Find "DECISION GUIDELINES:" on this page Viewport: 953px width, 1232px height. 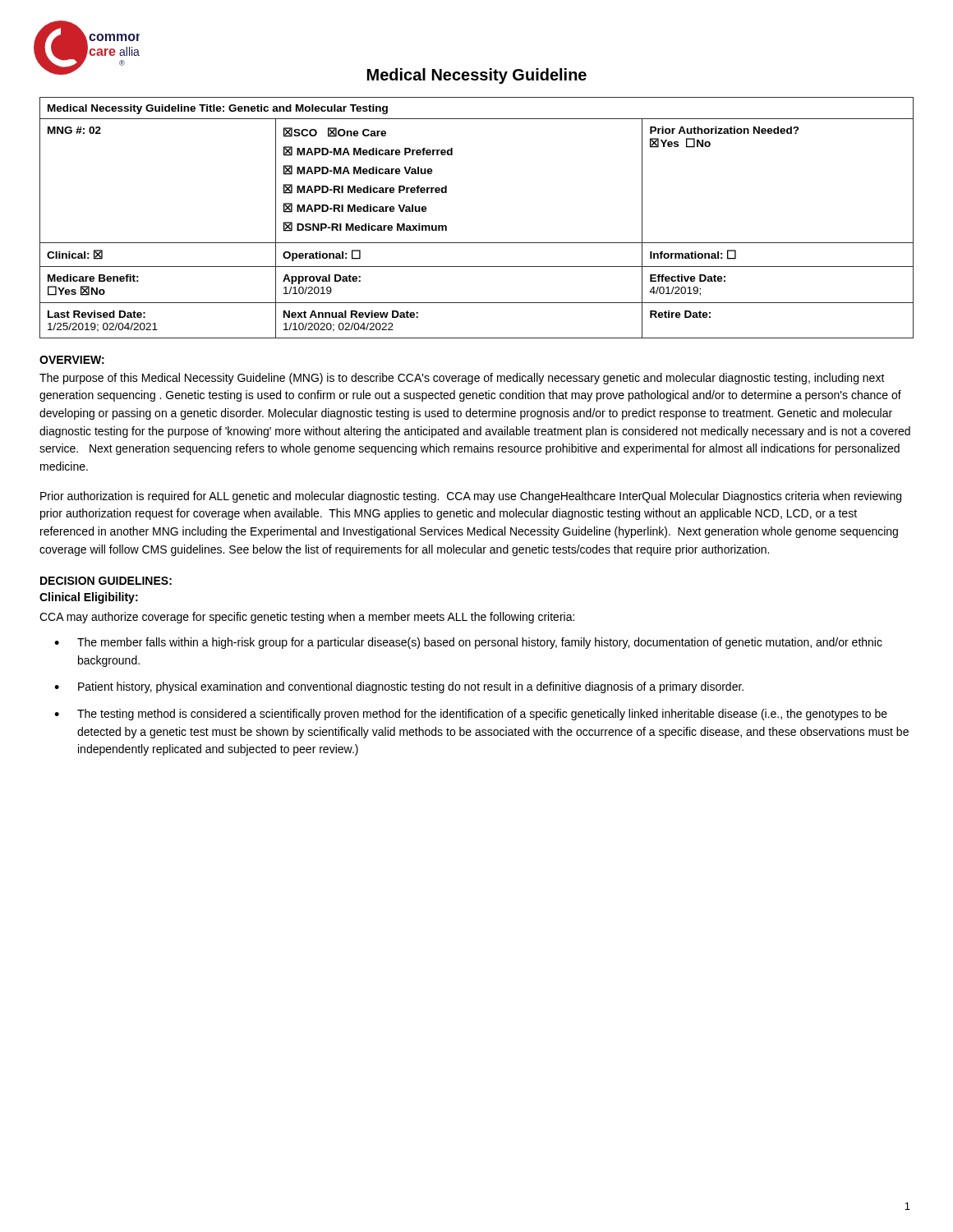pos(106,580)
